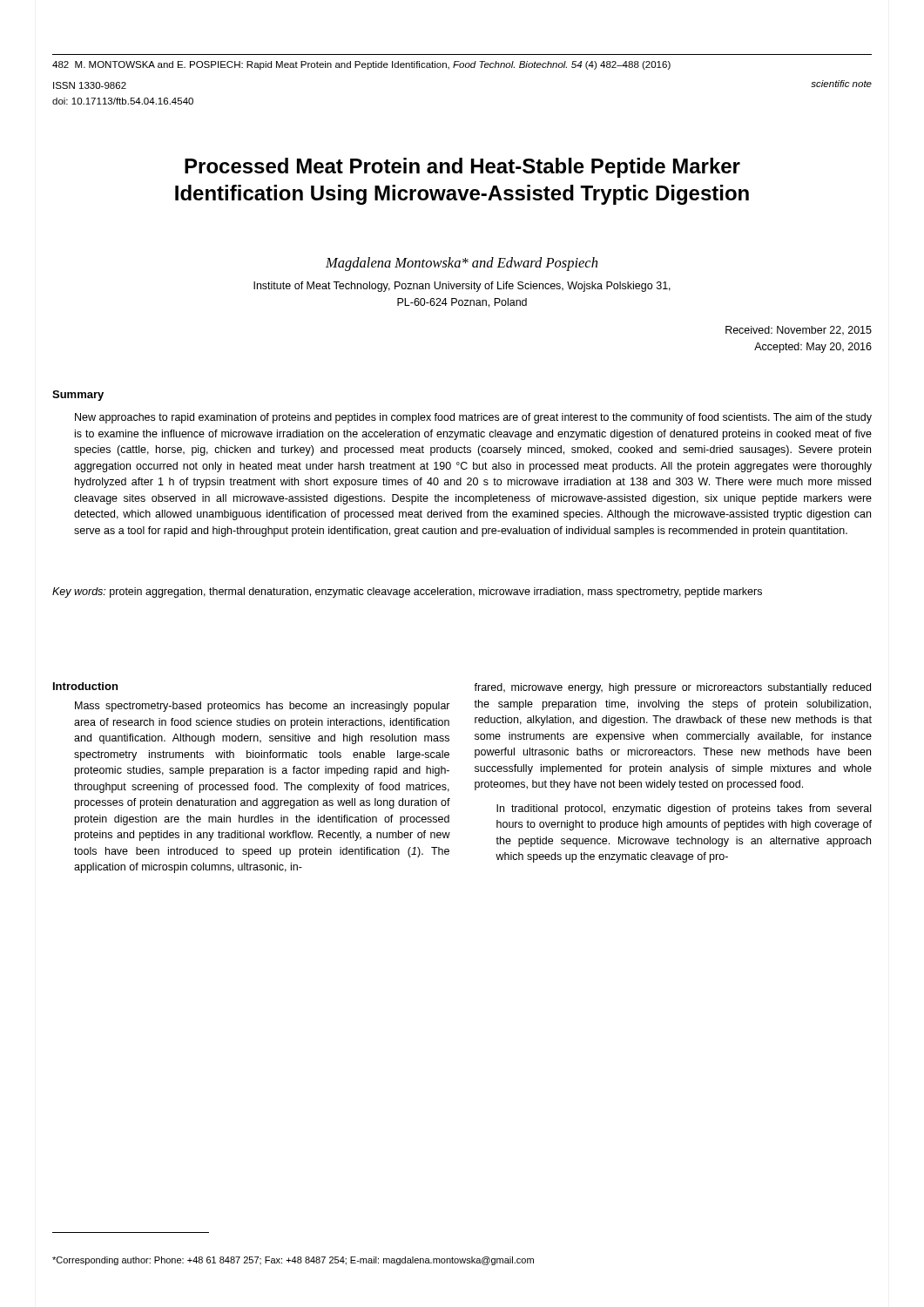Select the passage starting "Key words: protein aggregation, thermal denaturation,"
Screen dimensions: 1307x924
point(407,592)
